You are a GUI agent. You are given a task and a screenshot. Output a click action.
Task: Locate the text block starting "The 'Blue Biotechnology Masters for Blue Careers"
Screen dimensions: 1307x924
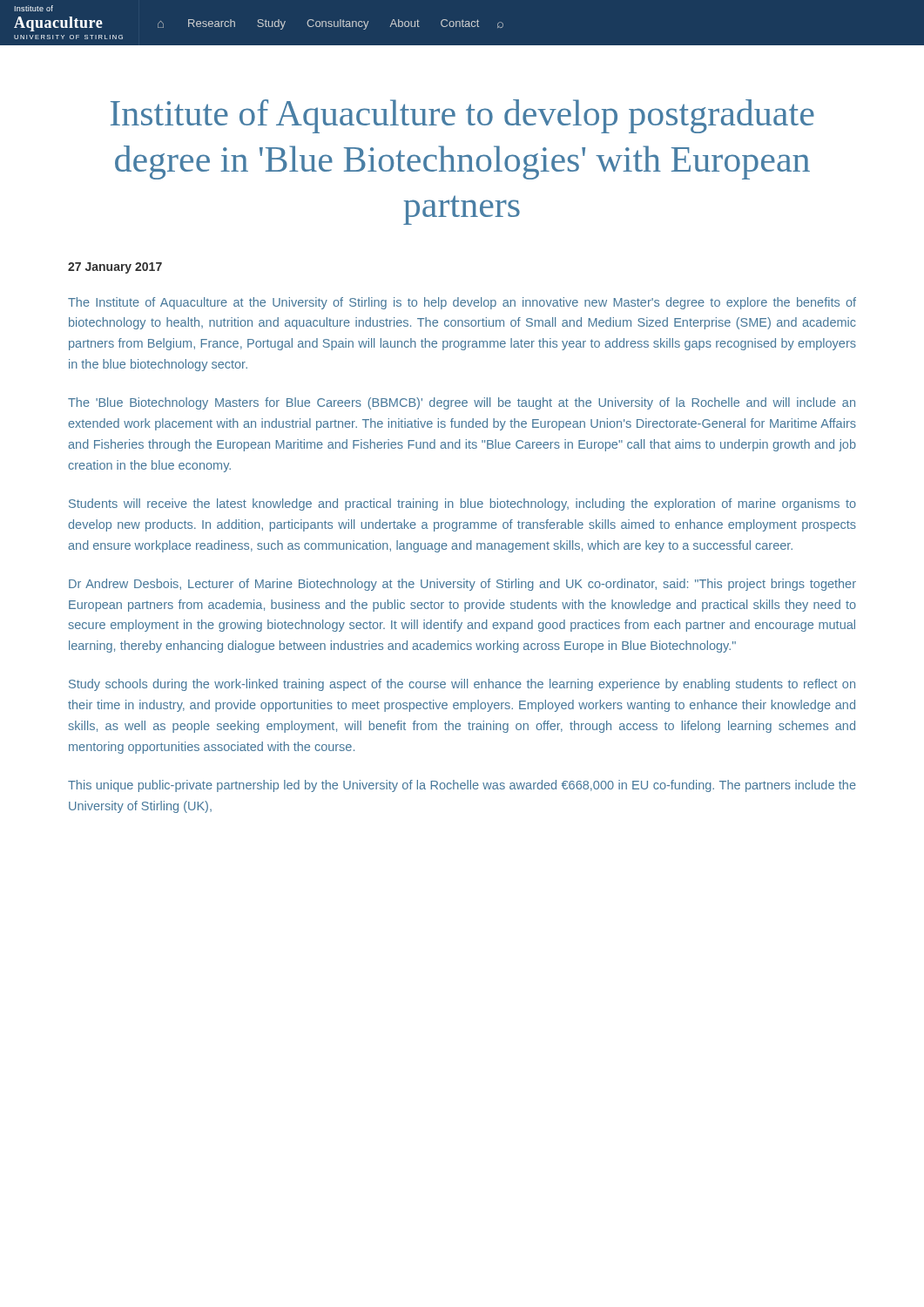[x=462, y=434]
